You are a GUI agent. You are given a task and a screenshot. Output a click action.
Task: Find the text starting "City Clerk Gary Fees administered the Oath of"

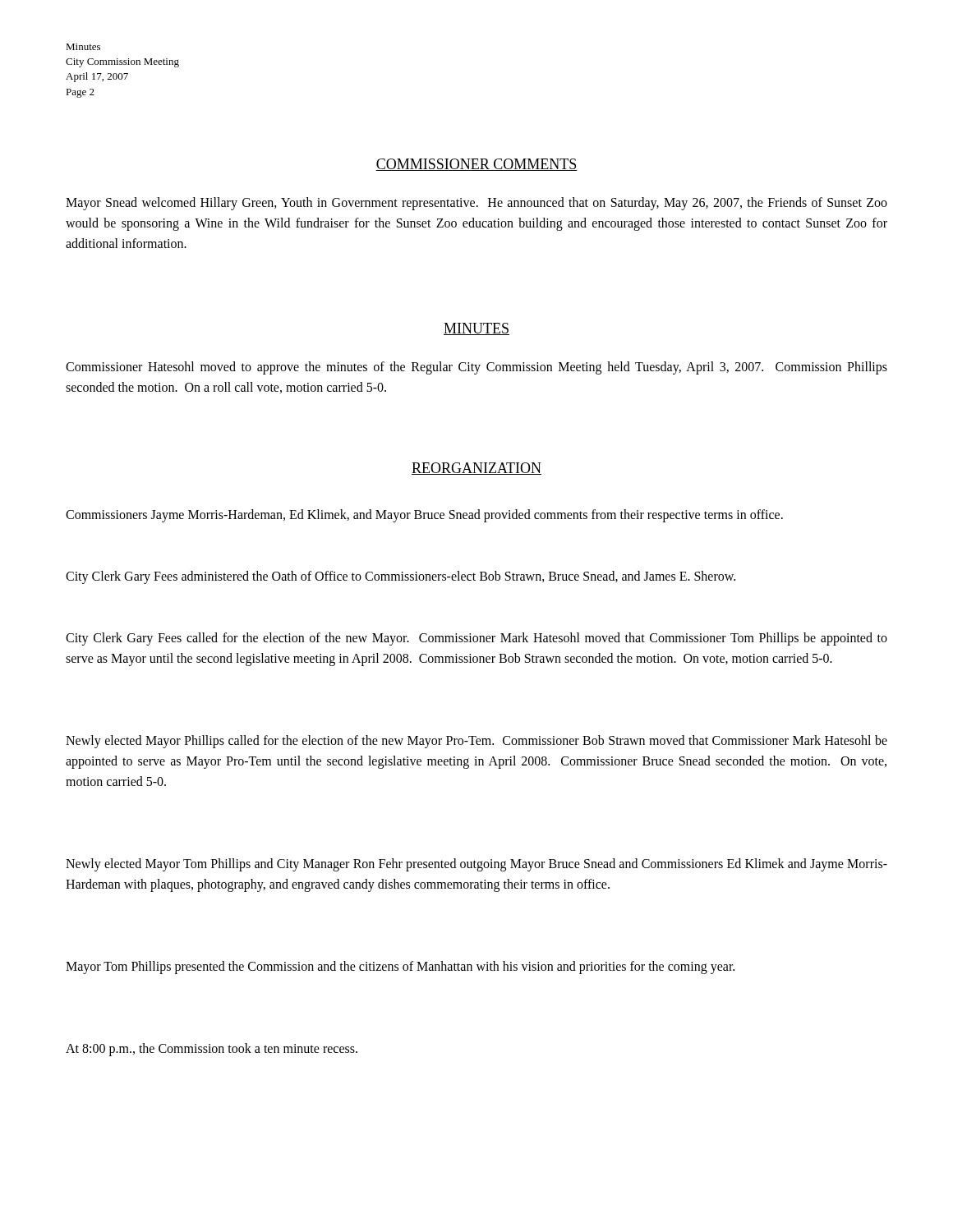tap(476, 577)
